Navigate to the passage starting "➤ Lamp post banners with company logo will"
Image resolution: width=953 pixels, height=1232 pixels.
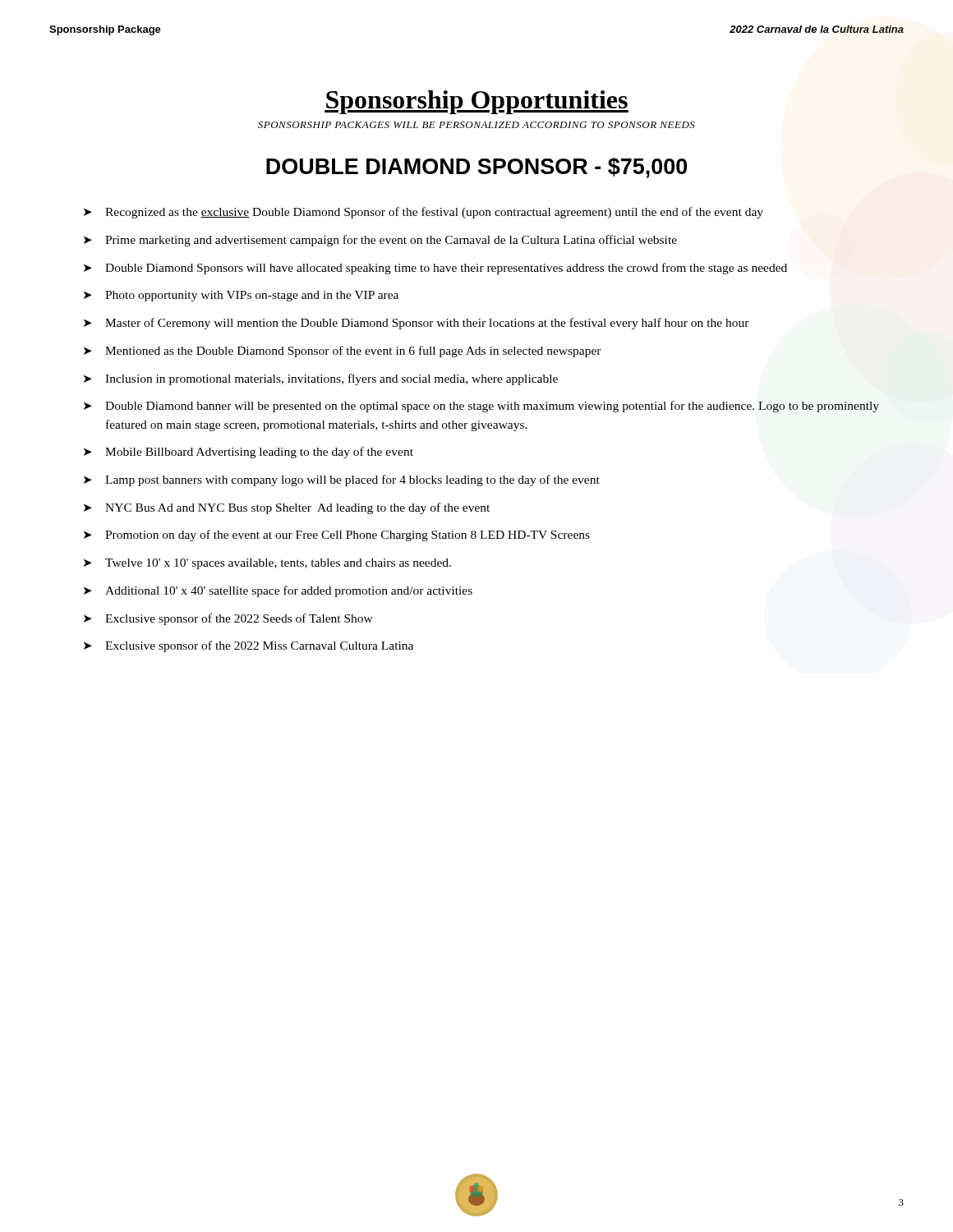coord(481,480)
